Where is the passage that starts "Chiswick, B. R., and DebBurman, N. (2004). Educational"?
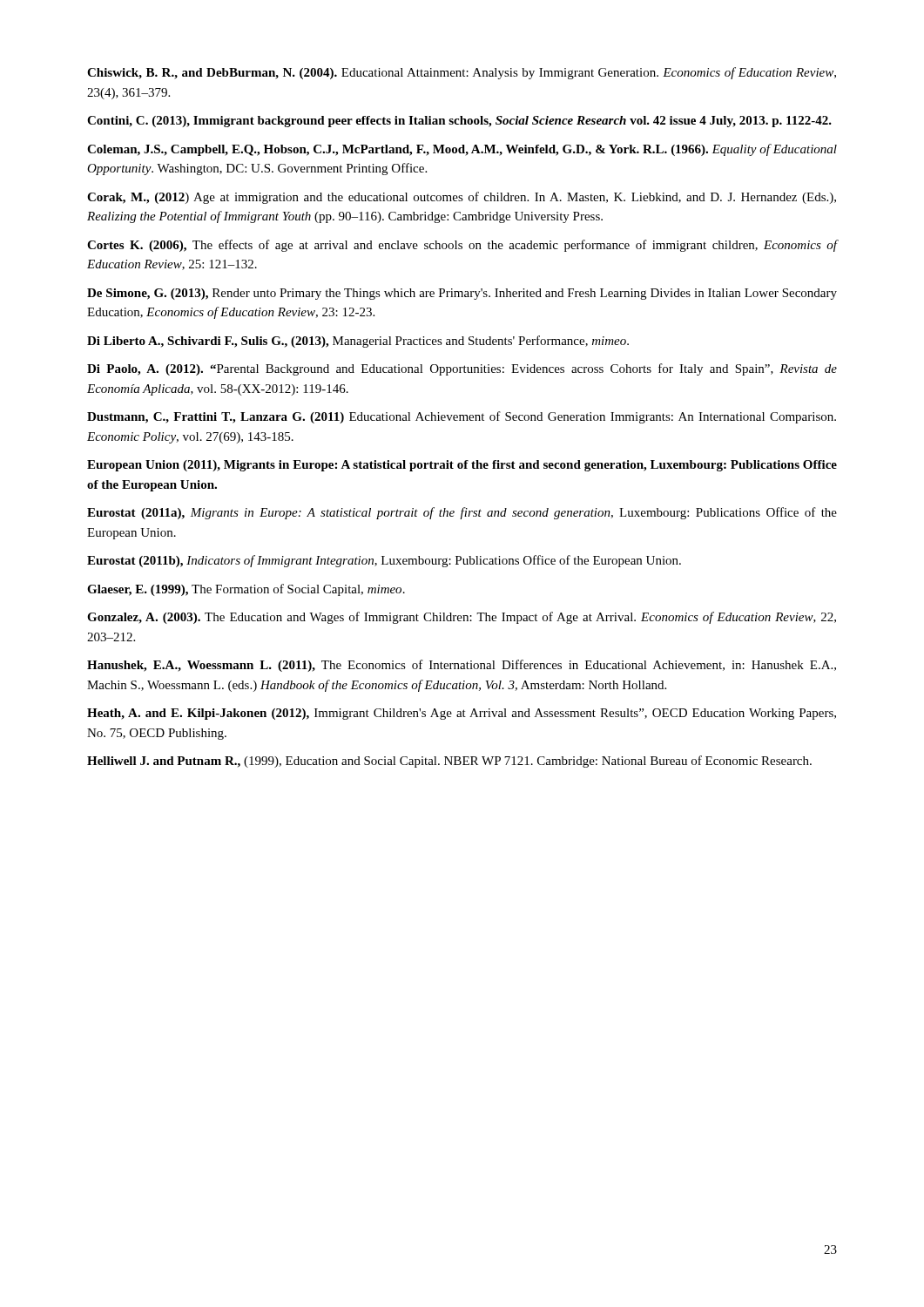 (462, 82)
